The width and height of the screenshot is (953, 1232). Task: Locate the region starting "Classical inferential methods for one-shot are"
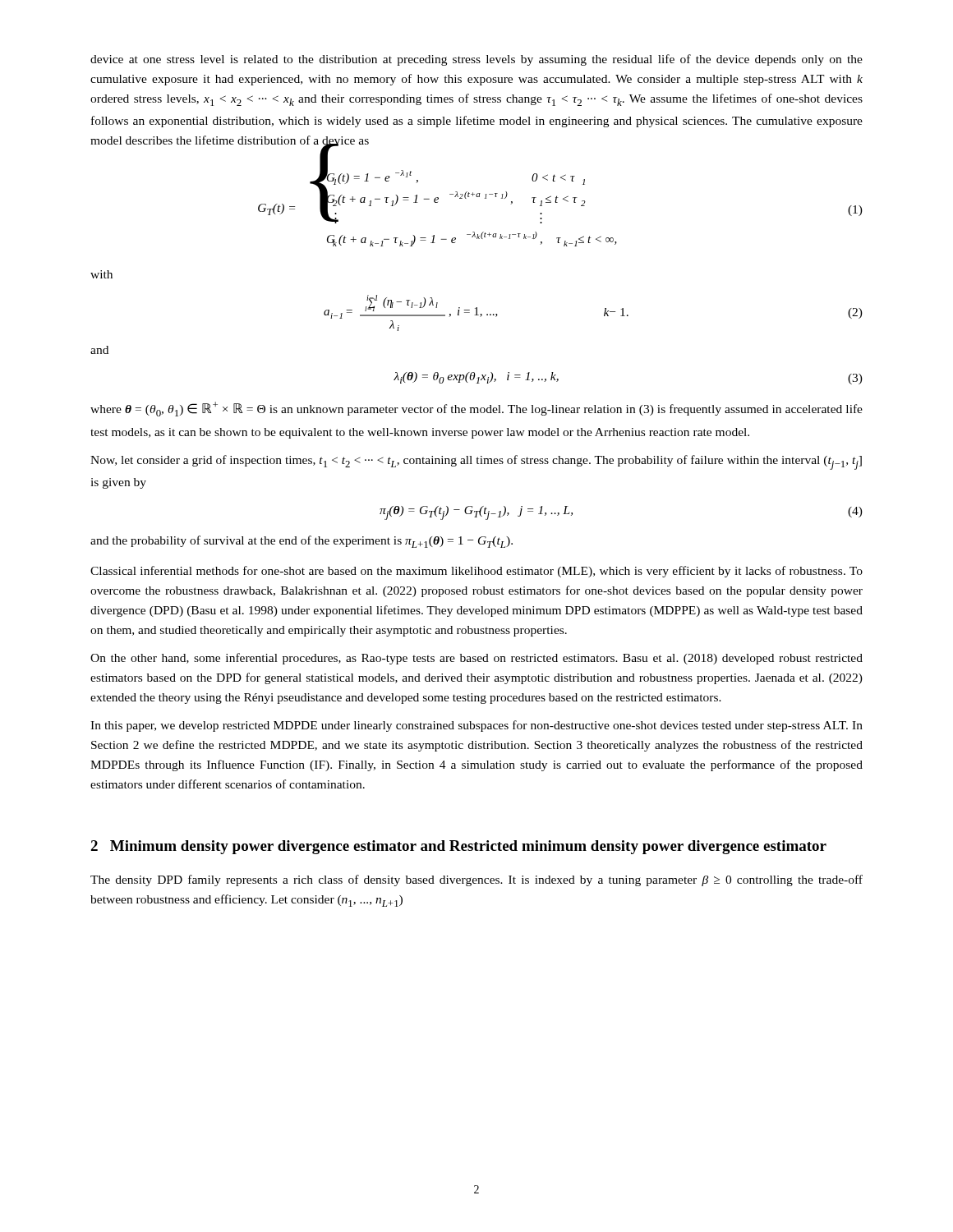(x=476, y=600)
